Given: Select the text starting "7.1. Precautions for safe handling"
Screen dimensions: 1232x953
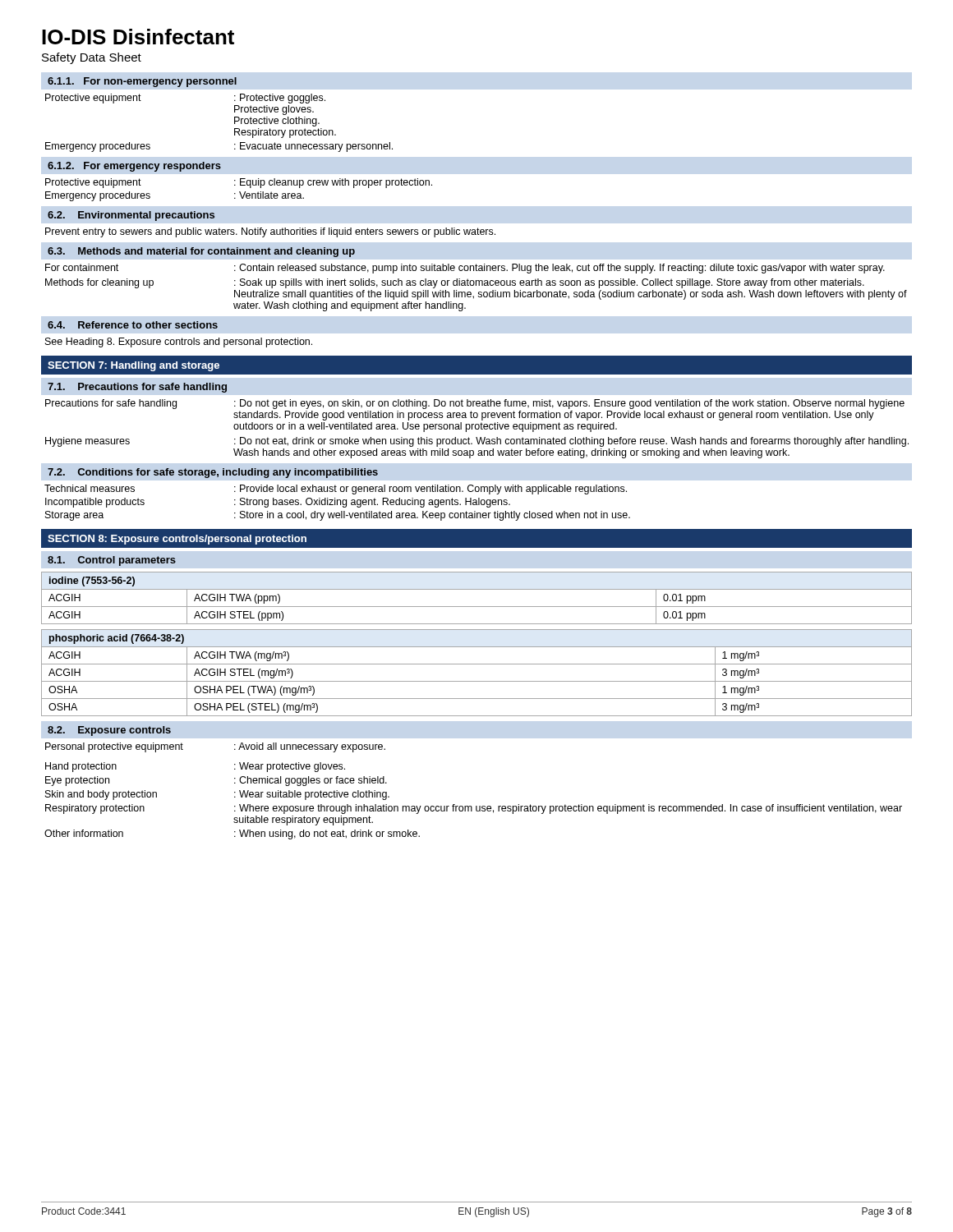Looking at the screenshot, I should [x=138, y=386].
